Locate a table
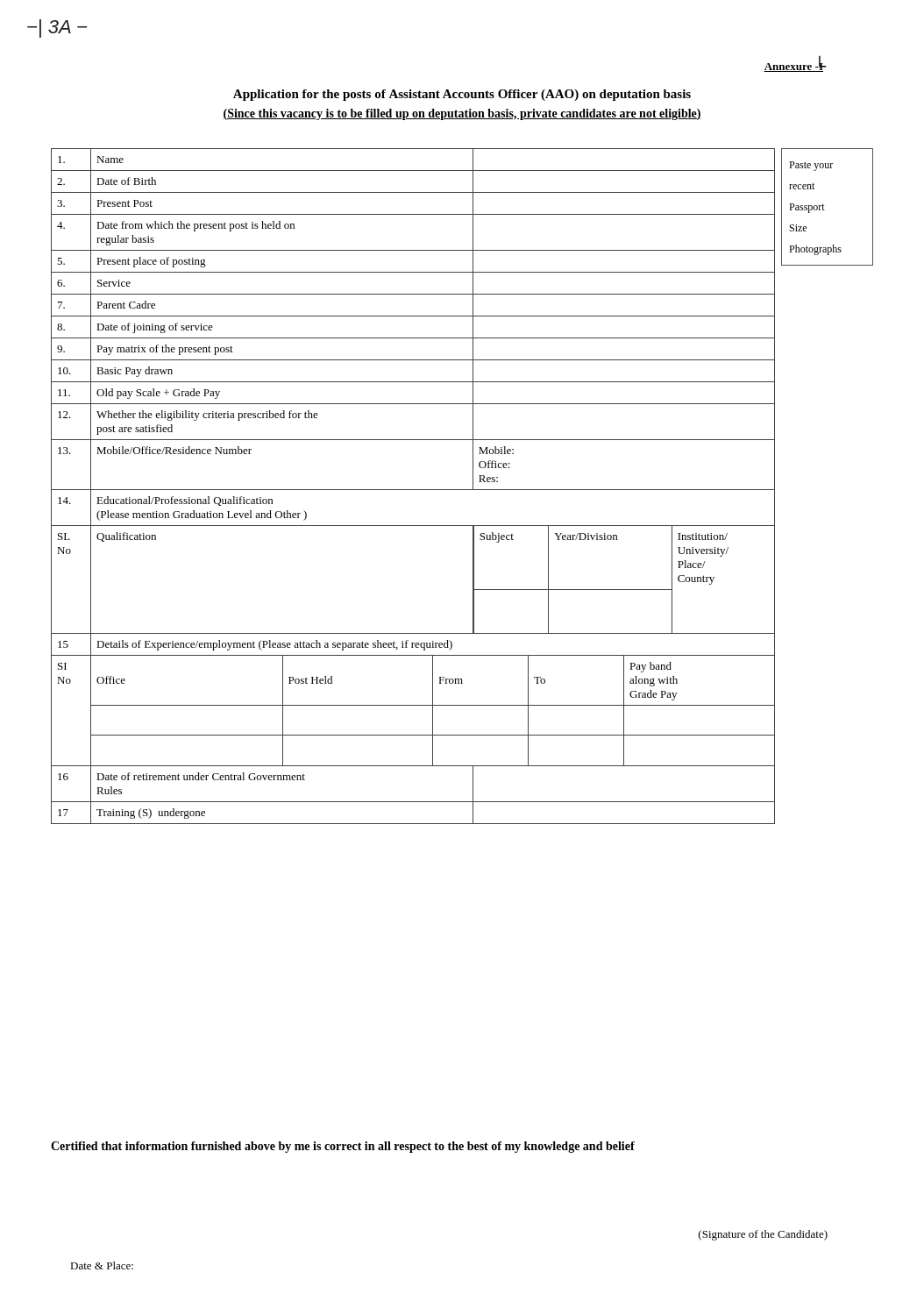924x1315 pixels. 413,486
